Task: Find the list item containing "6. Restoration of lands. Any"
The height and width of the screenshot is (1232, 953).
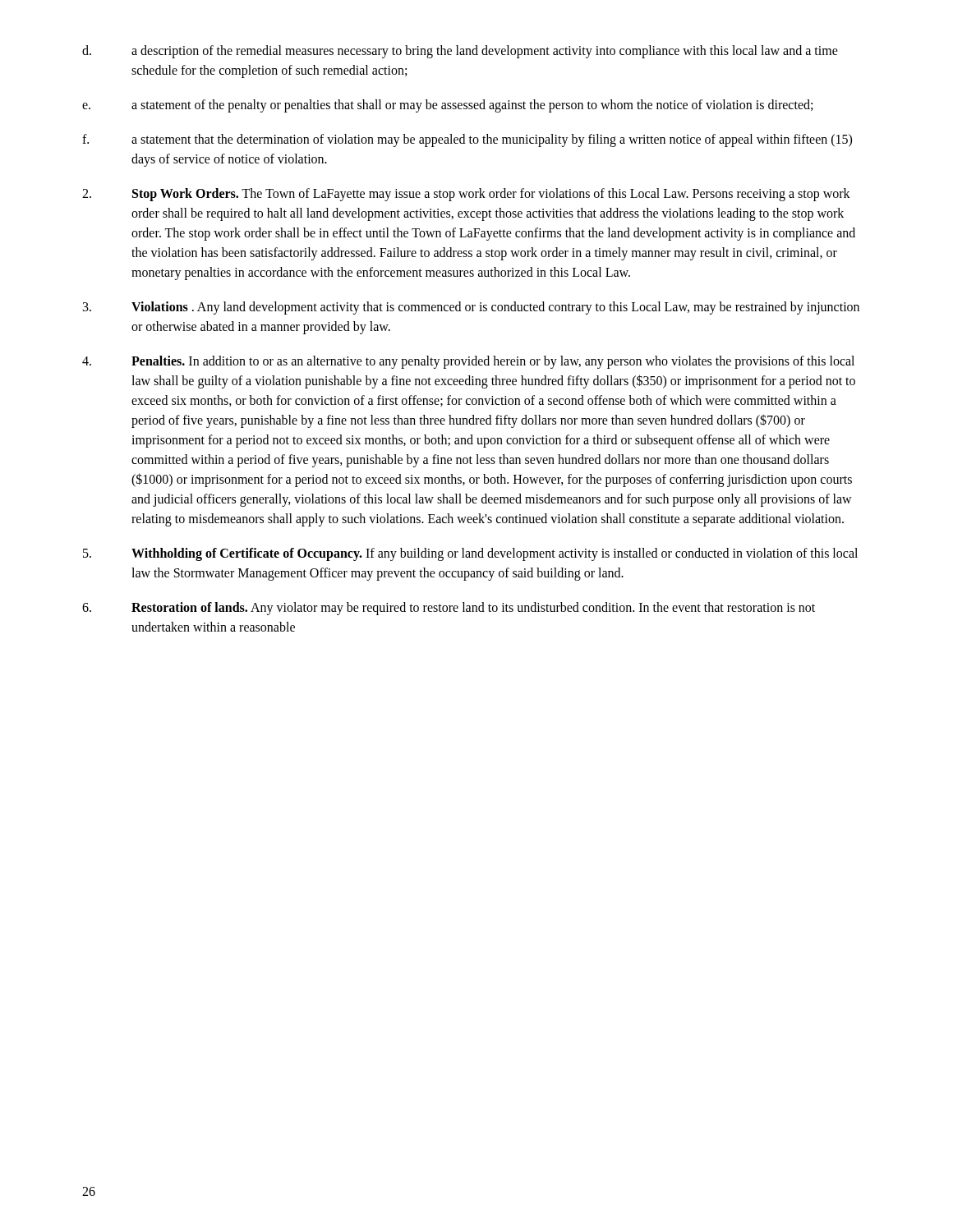Action: (476, 618)
